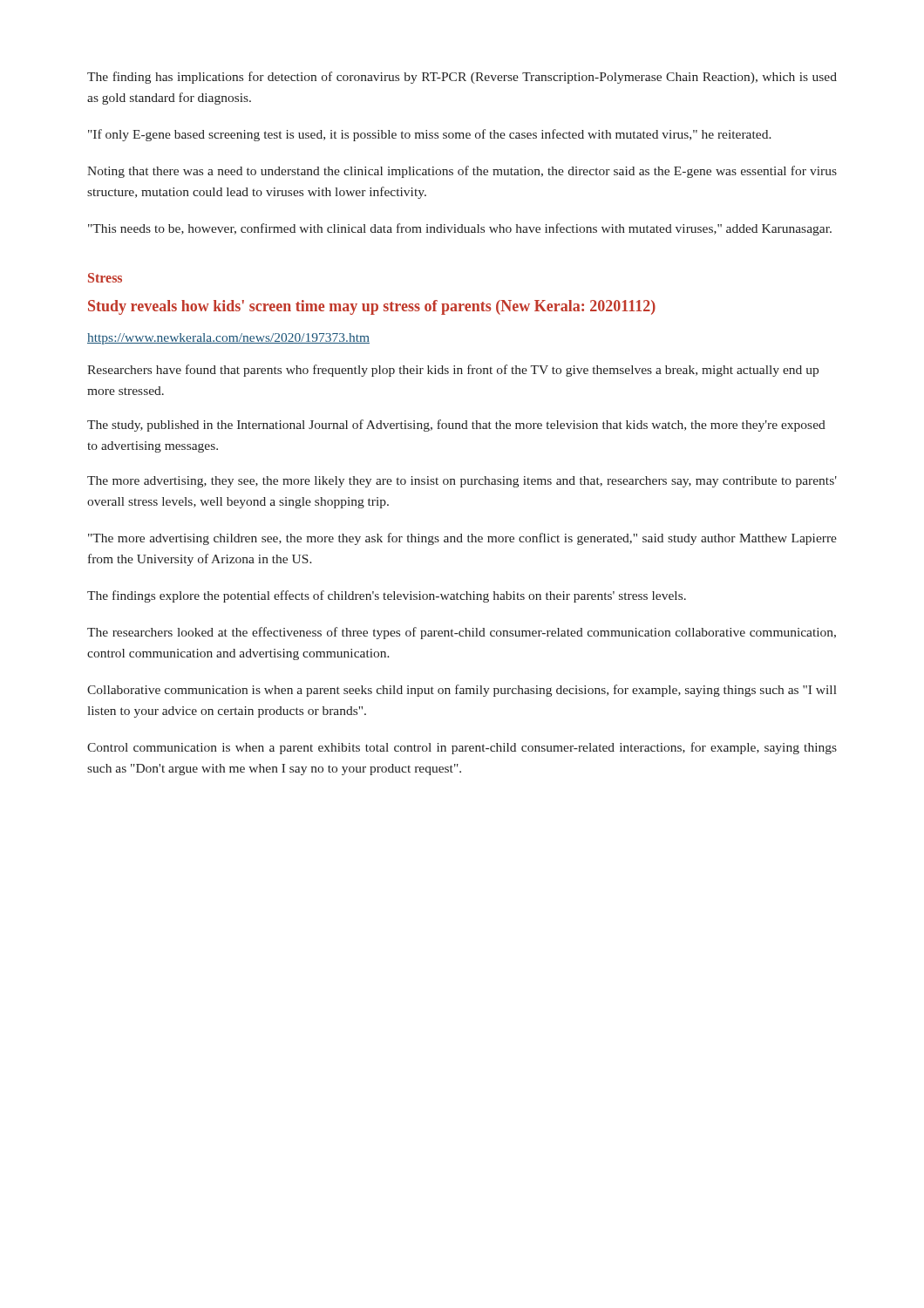Locate the passage starting ""This needs to be,"
The width and height of the screenshot is (924, 1308).
tap(462, 228)
